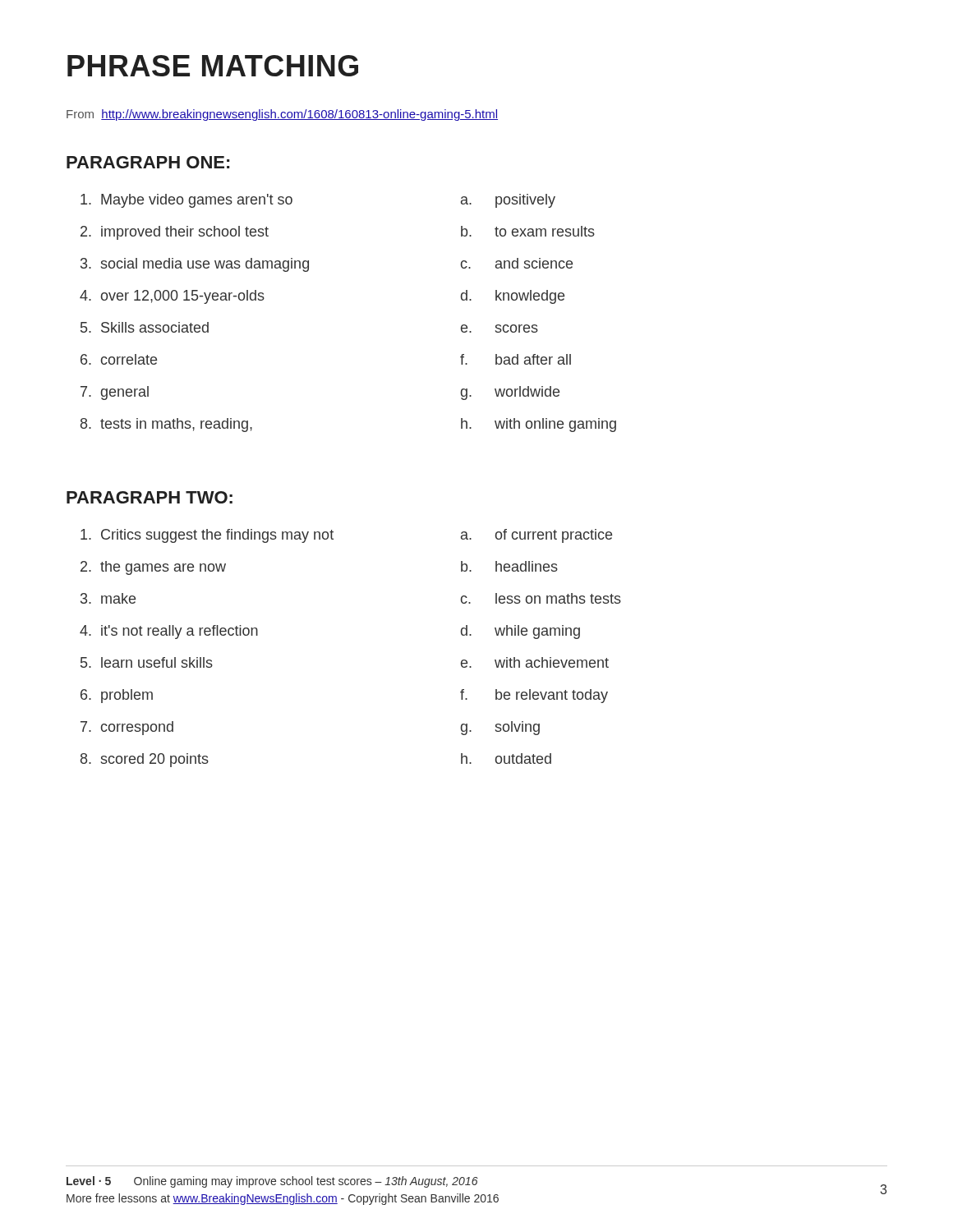Viewport: 953px width, 1232px height.
Task: Click on the passage starting "2. the games are now"
Action: click(153, 568)
